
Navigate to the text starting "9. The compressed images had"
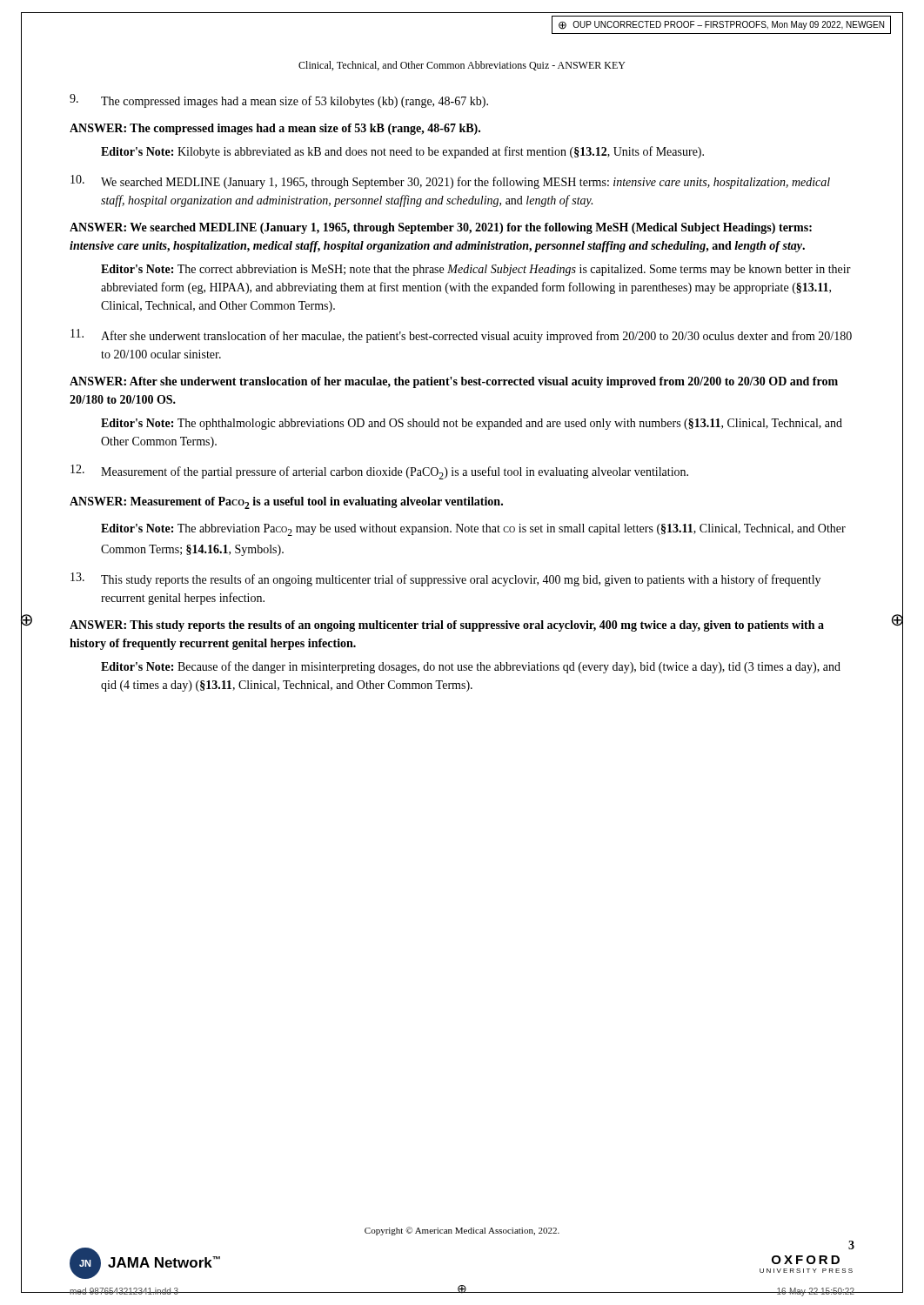pos(462,101)
